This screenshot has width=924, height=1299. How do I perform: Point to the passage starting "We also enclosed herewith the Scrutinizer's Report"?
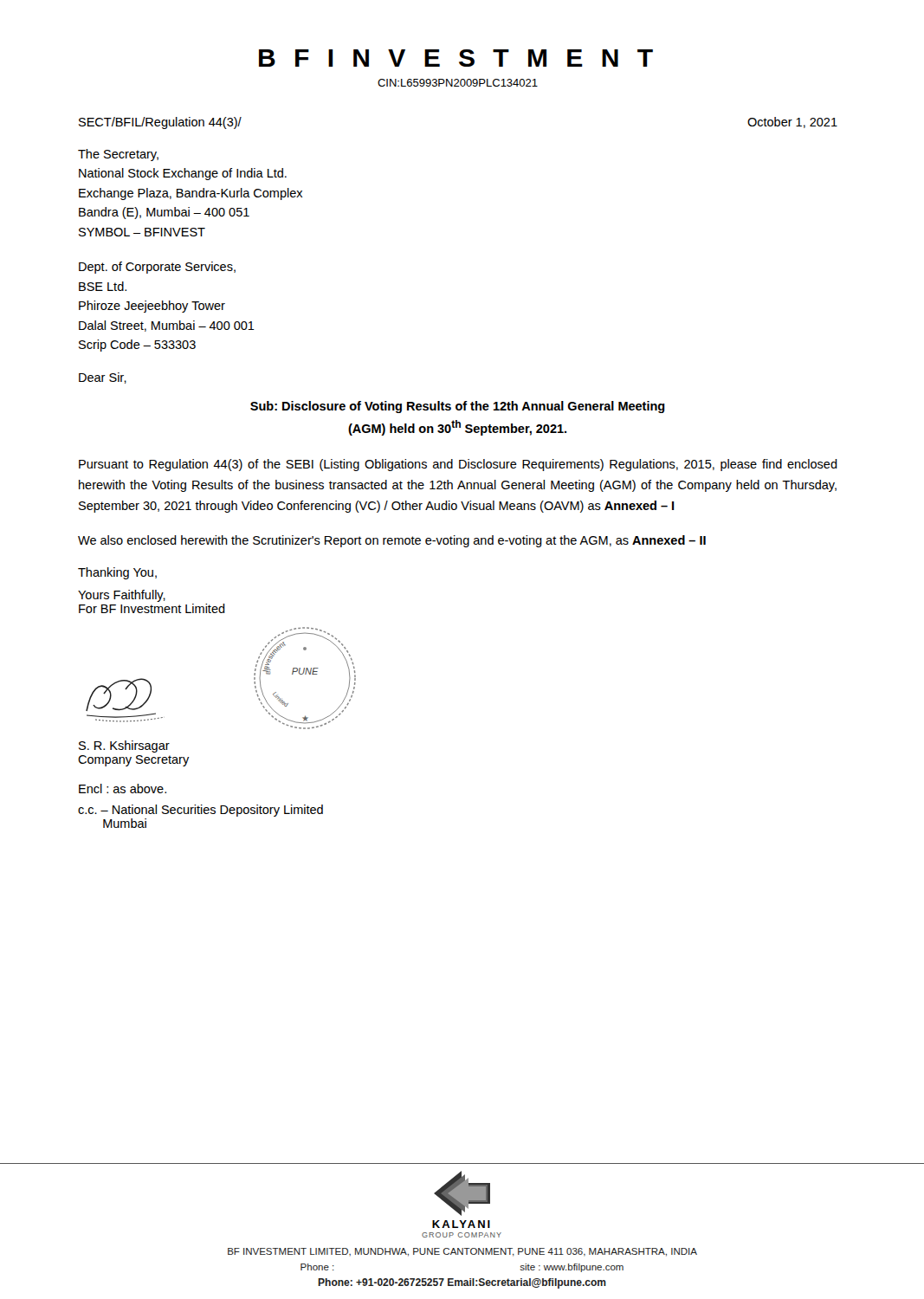[392, 540]
